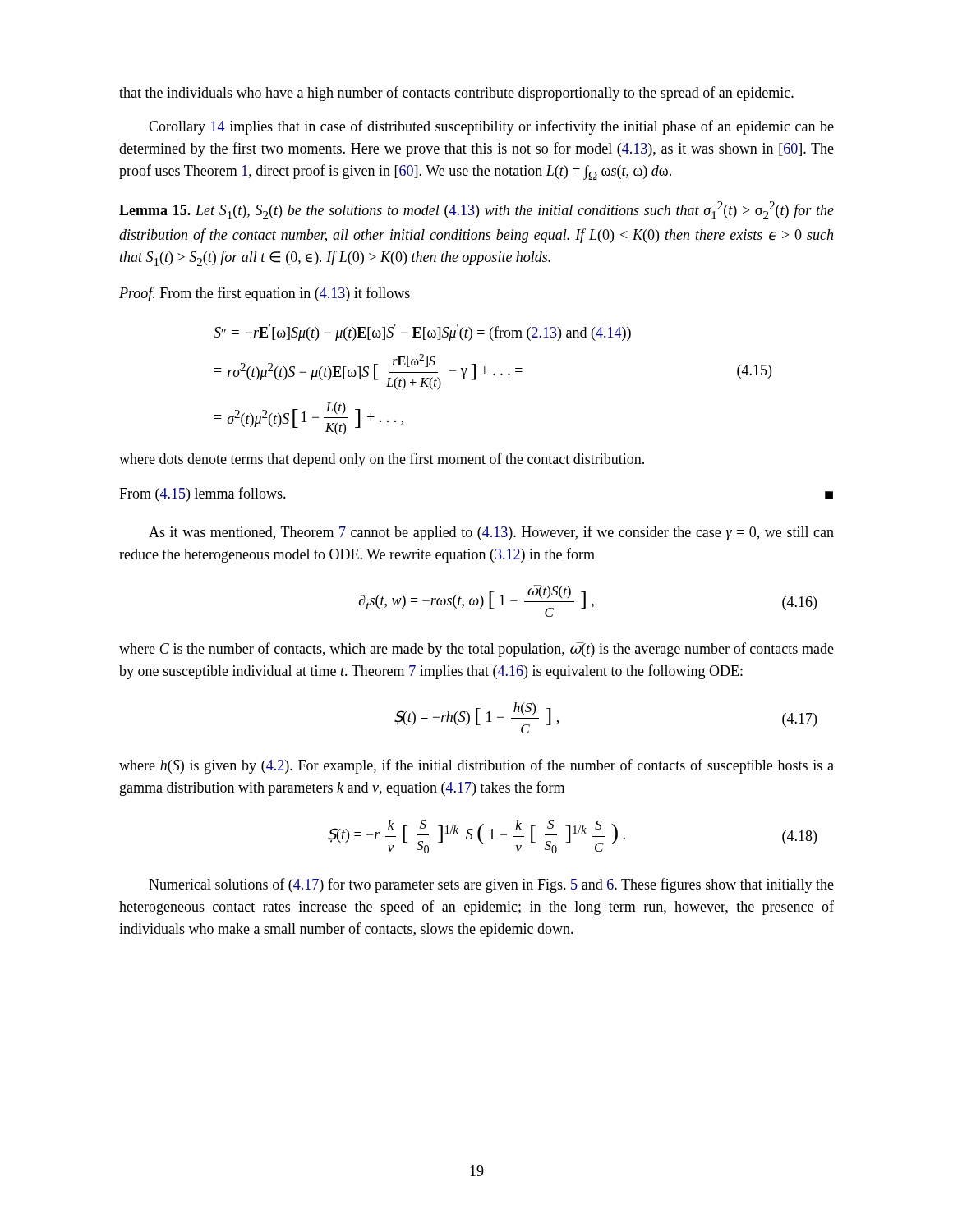Click on the text block that says "where C is the number of contacts, which"
The width and height of the screenshot is (953, 1232).
tap(476, 660)
